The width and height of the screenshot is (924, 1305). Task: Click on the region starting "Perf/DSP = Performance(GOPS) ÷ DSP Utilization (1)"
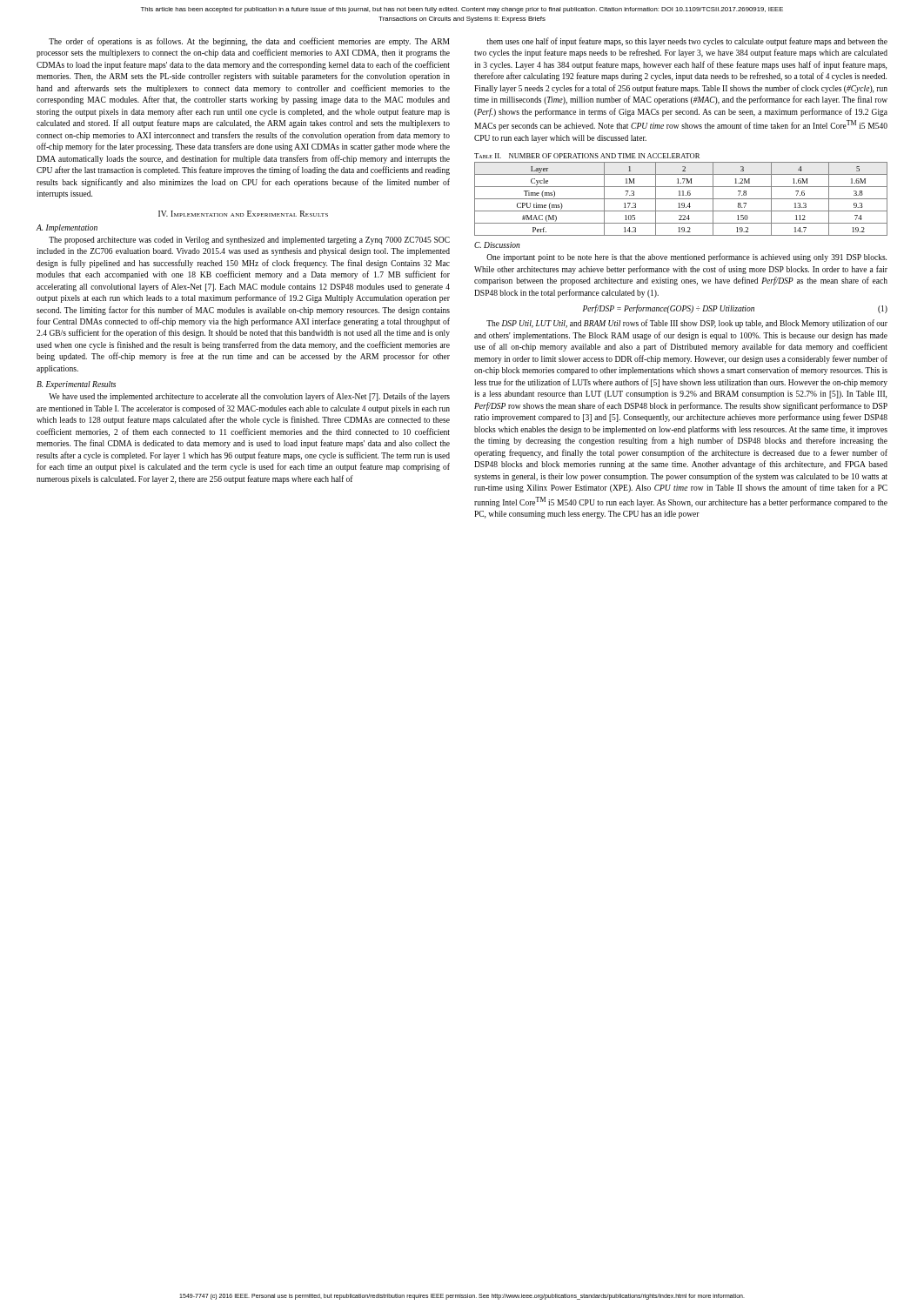tap(681, 309)
